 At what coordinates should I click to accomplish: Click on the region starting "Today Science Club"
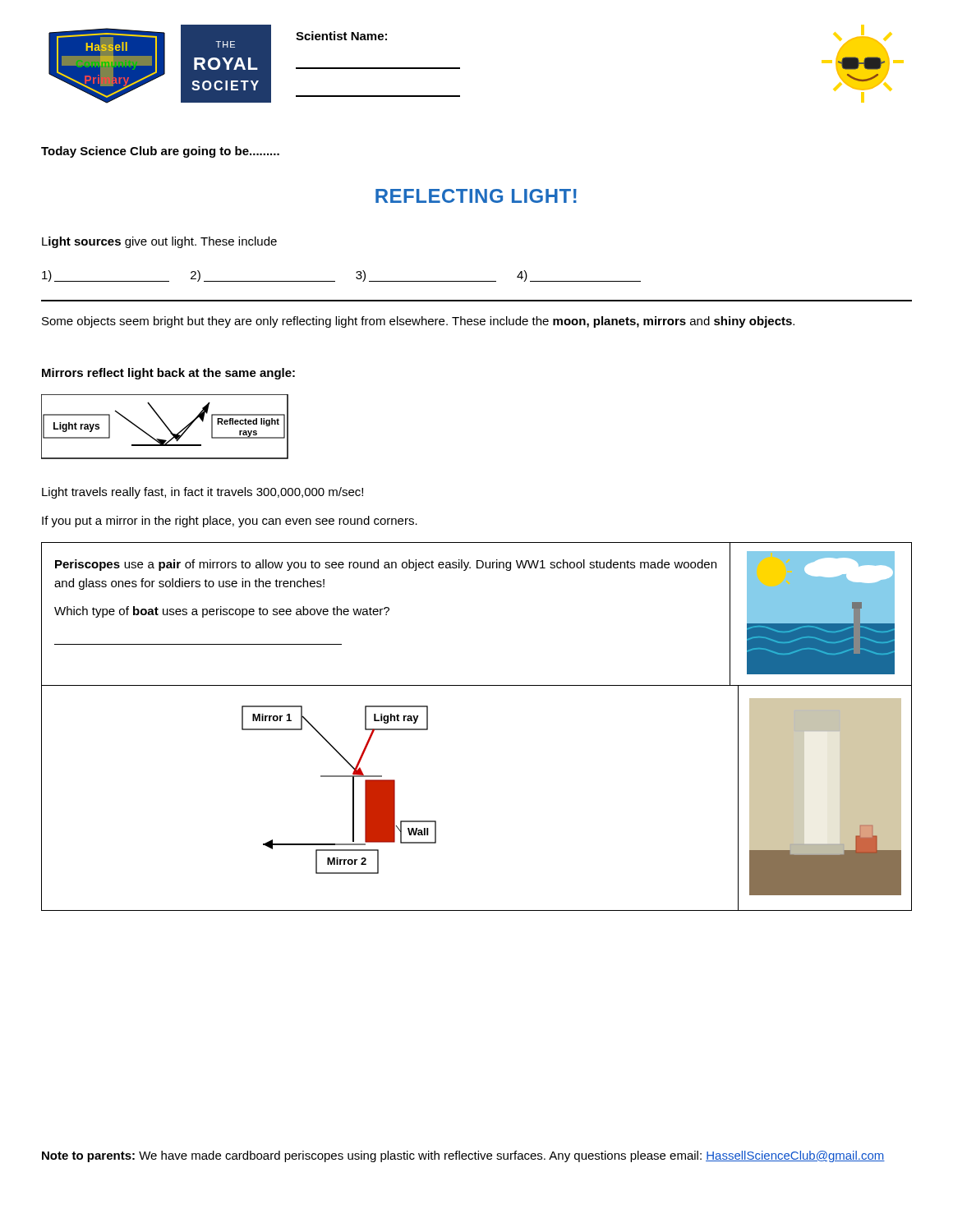[160, 151]
